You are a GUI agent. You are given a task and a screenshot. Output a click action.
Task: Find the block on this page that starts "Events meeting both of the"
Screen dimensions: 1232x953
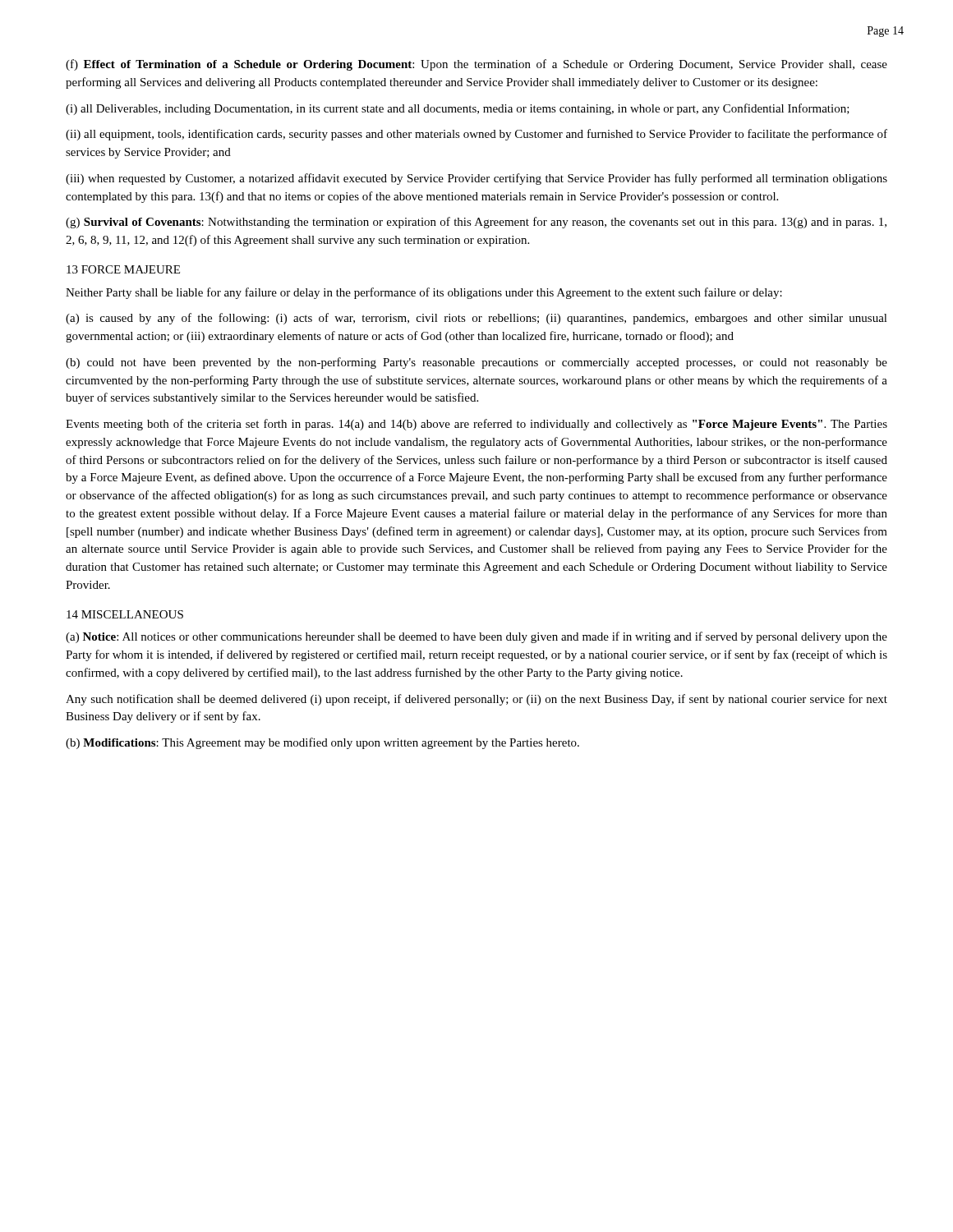476,504
